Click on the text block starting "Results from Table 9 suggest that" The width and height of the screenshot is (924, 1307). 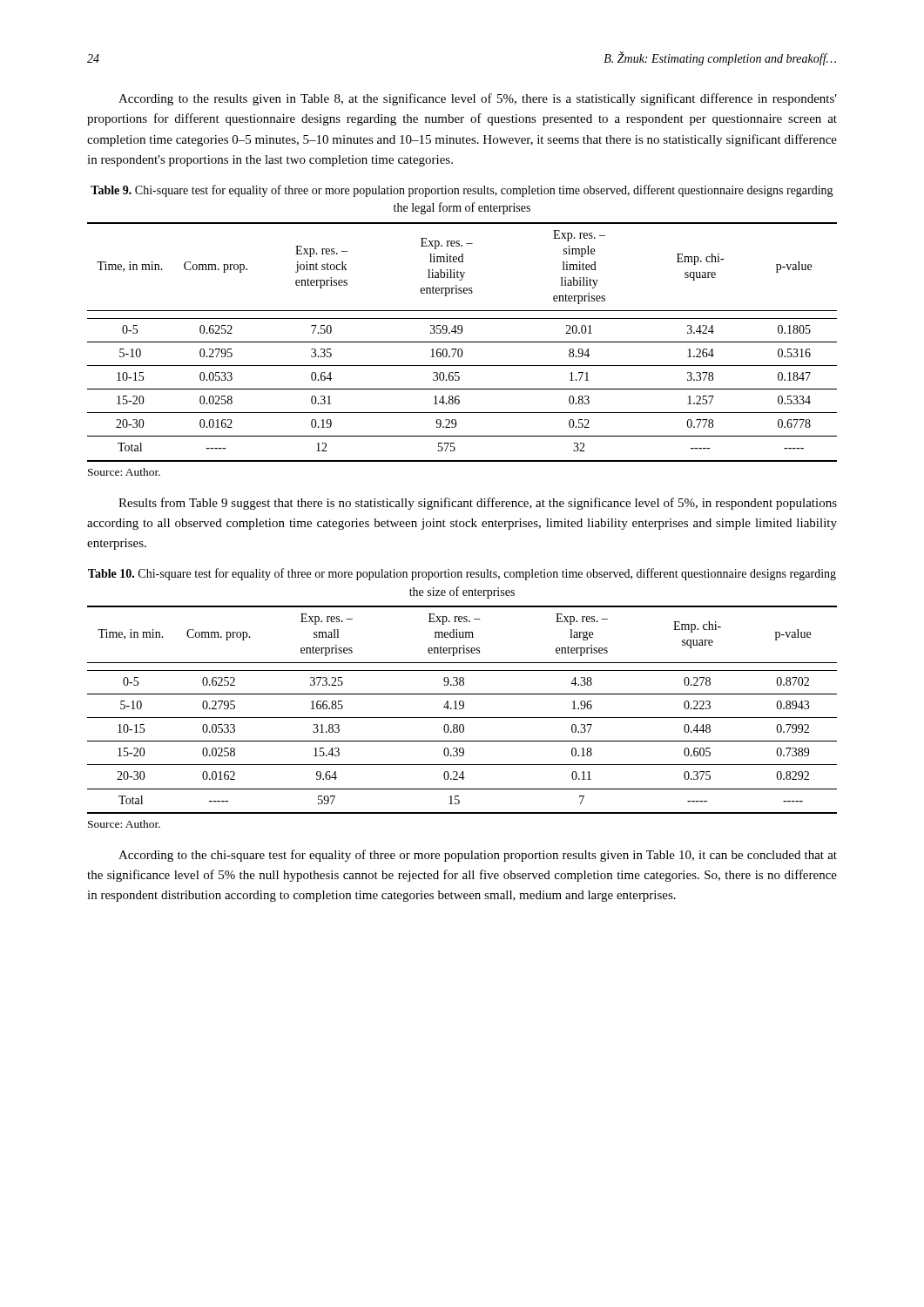pos(462,523)
